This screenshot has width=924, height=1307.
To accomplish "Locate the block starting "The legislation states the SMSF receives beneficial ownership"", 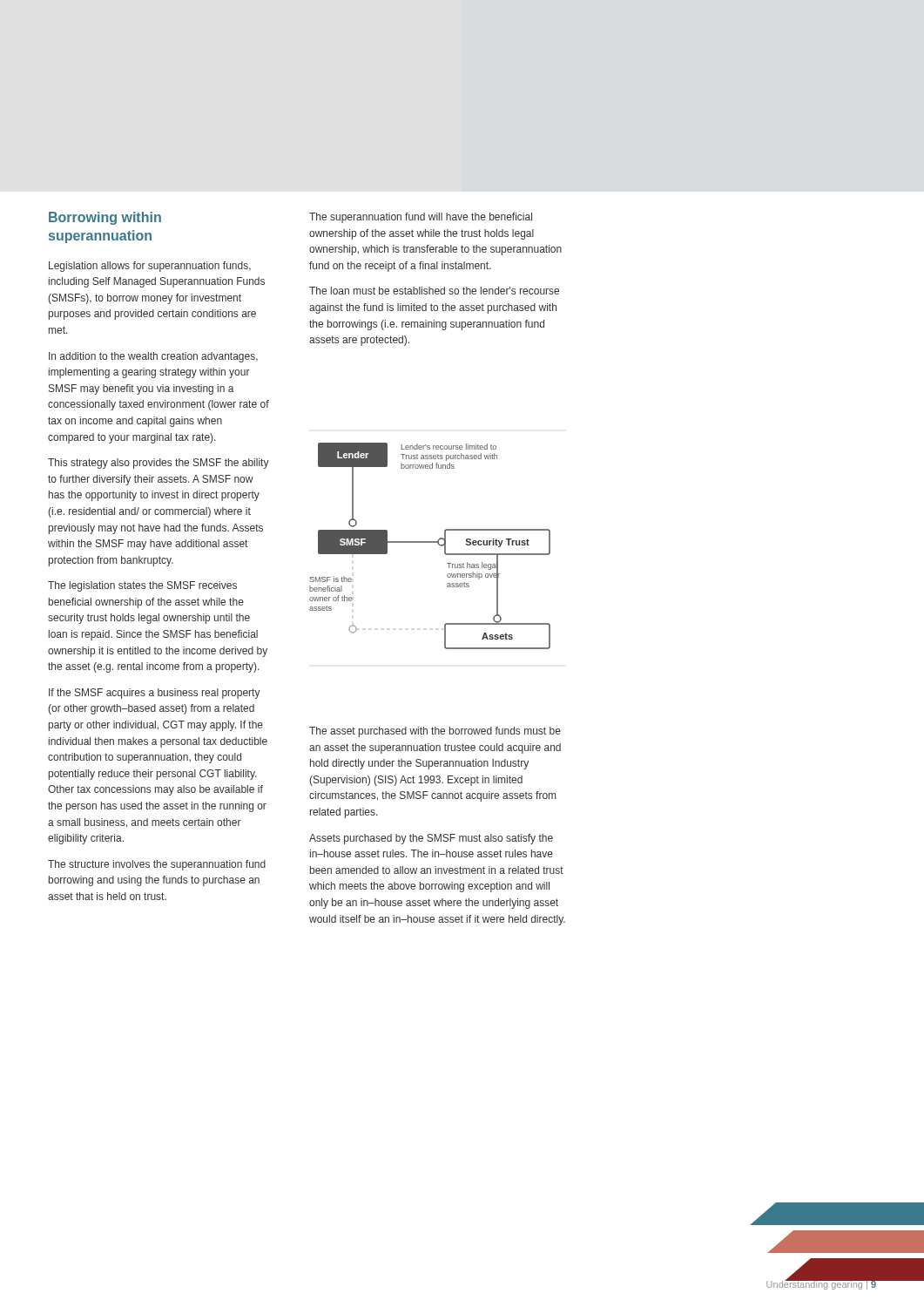I will click(x=158, y=626).
